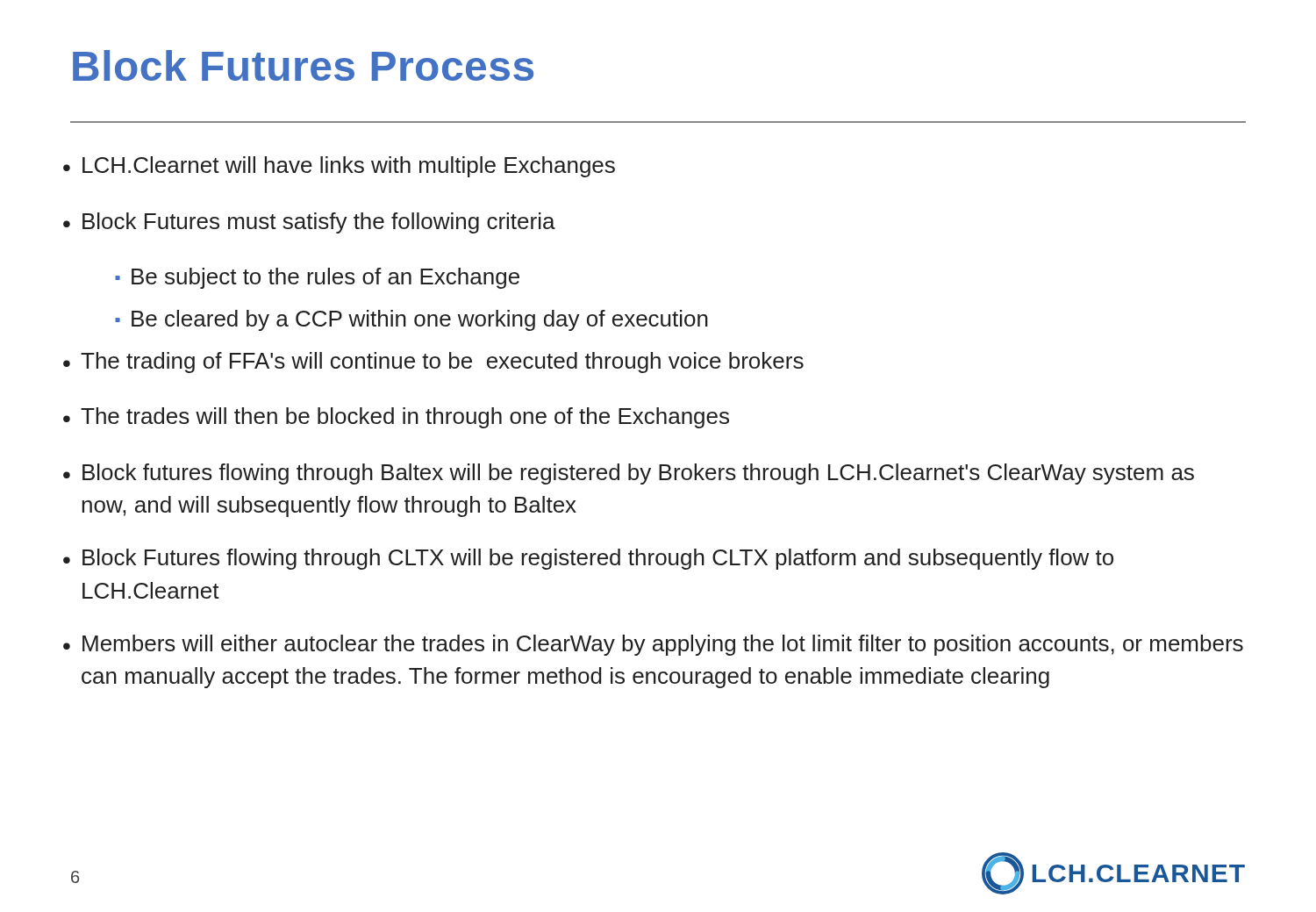Point to the block starting "Be cleared by a CCP"

tap(676, 319)
